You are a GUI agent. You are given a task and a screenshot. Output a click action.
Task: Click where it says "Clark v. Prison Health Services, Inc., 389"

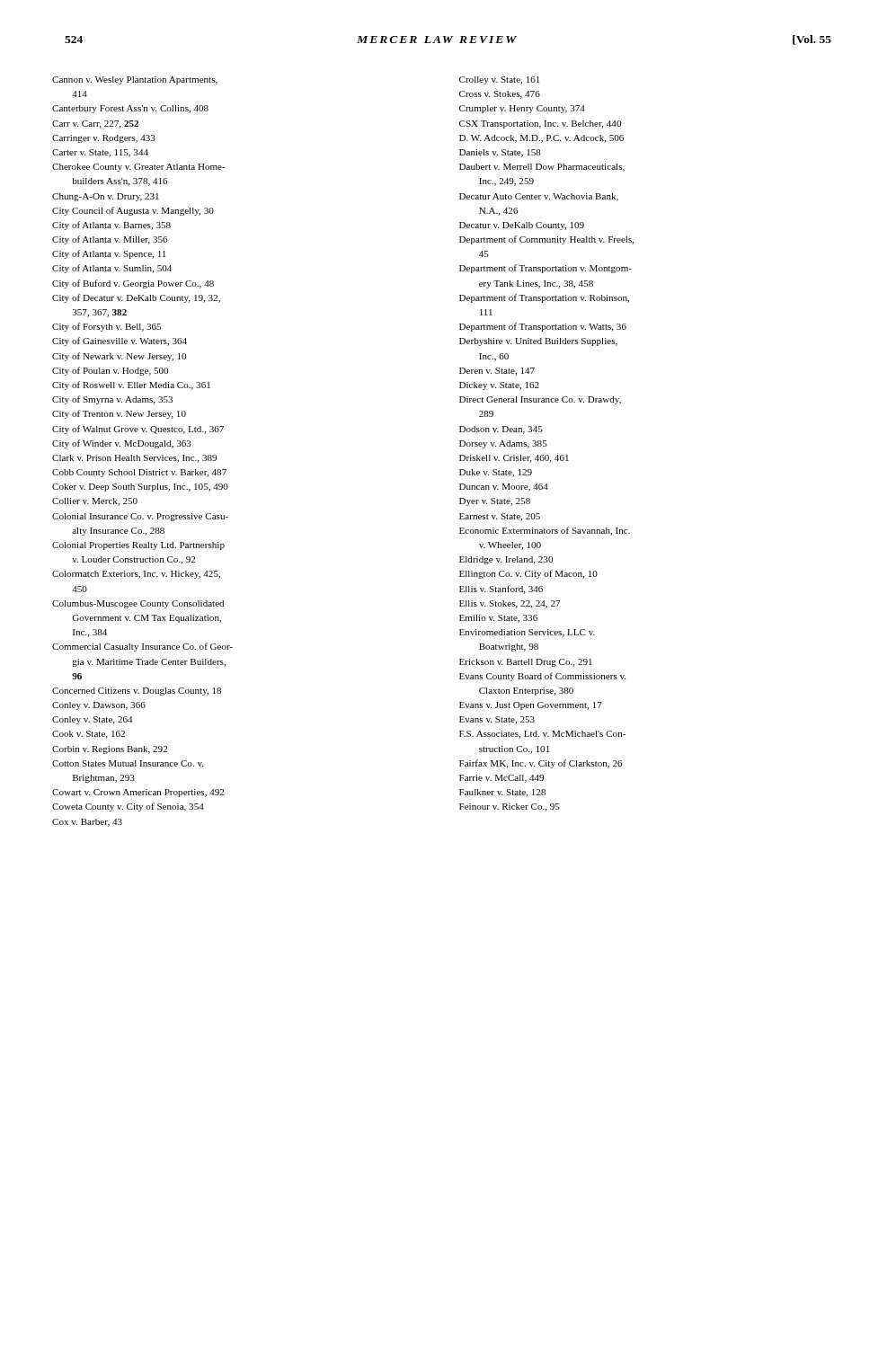135,457
